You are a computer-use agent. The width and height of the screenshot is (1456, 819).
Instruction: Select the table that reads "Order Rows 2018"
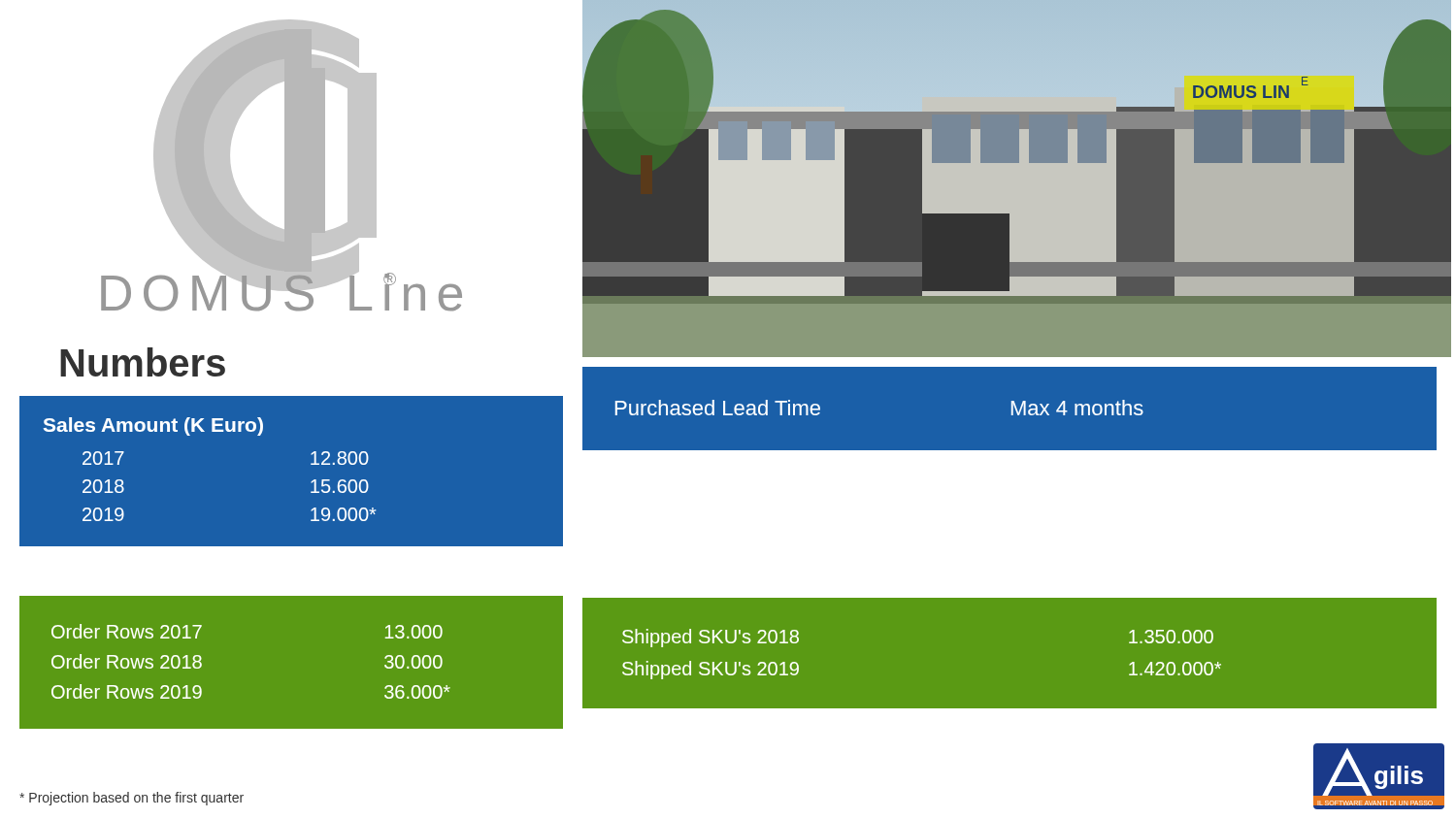pos(291,662)
